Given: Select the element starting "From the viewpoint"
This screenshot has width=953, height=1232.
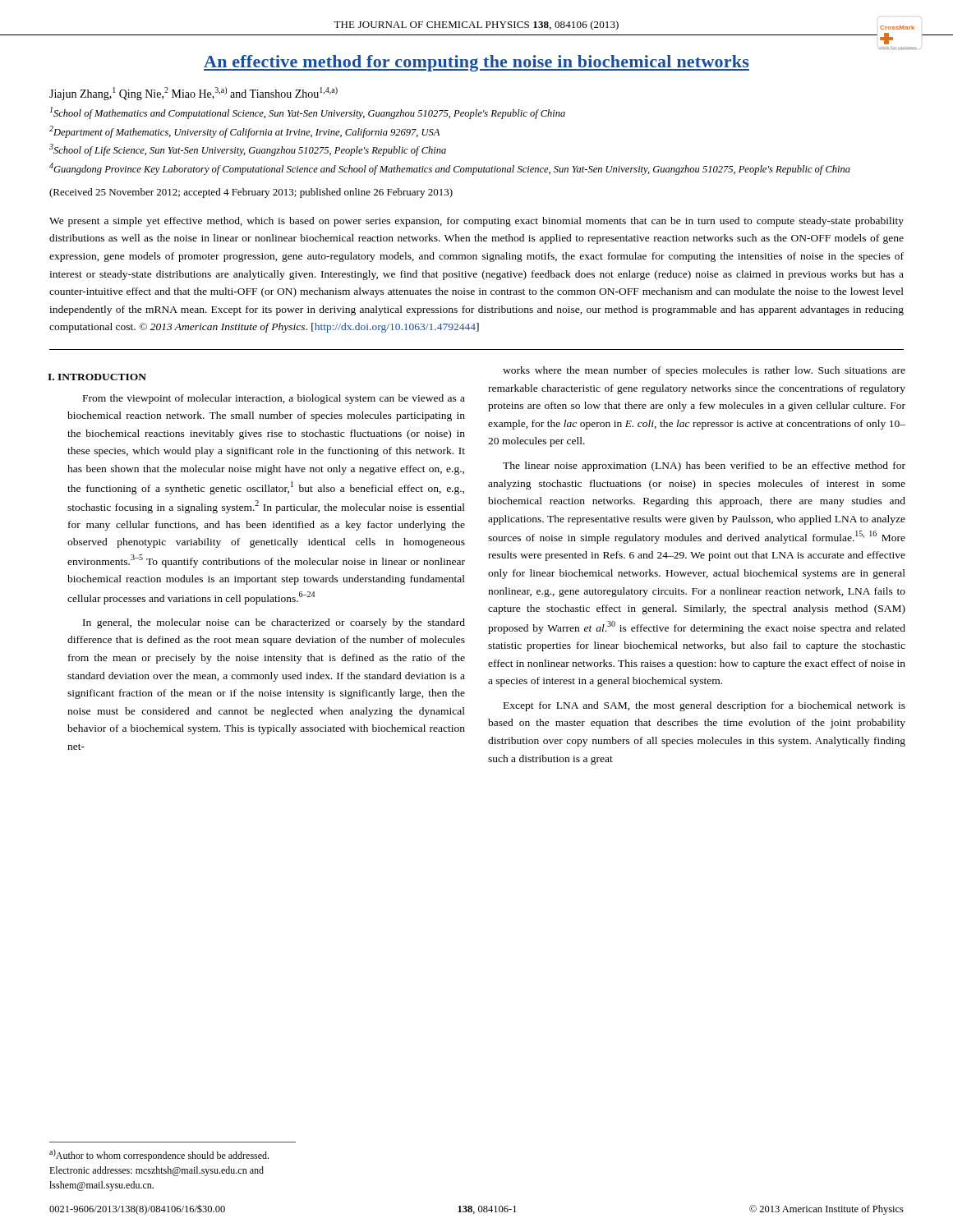Looking at the screenshot, I should pos(266,572).
